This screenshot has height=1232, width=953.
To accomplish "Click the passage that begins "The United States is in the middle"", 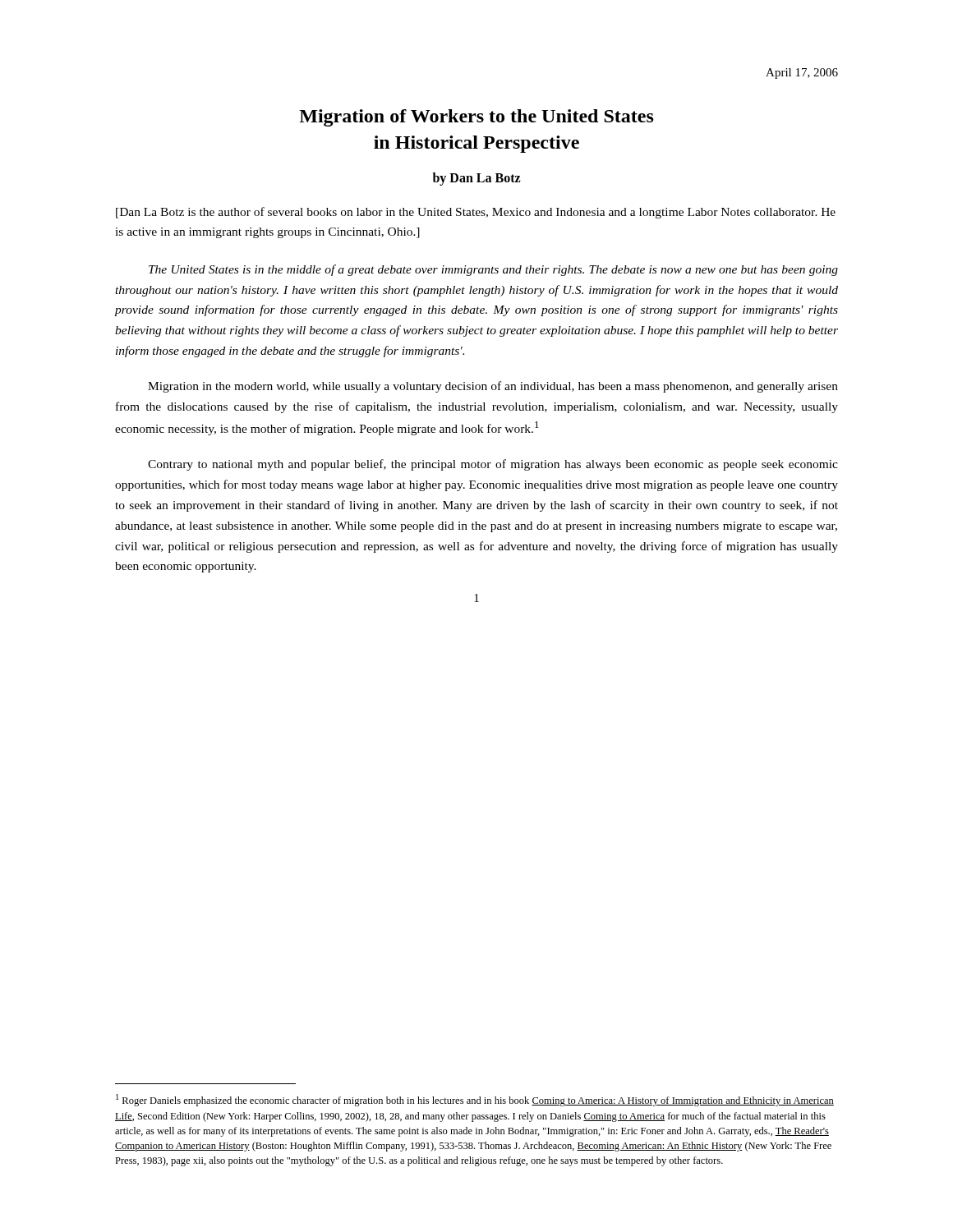I will pos(476,310).
